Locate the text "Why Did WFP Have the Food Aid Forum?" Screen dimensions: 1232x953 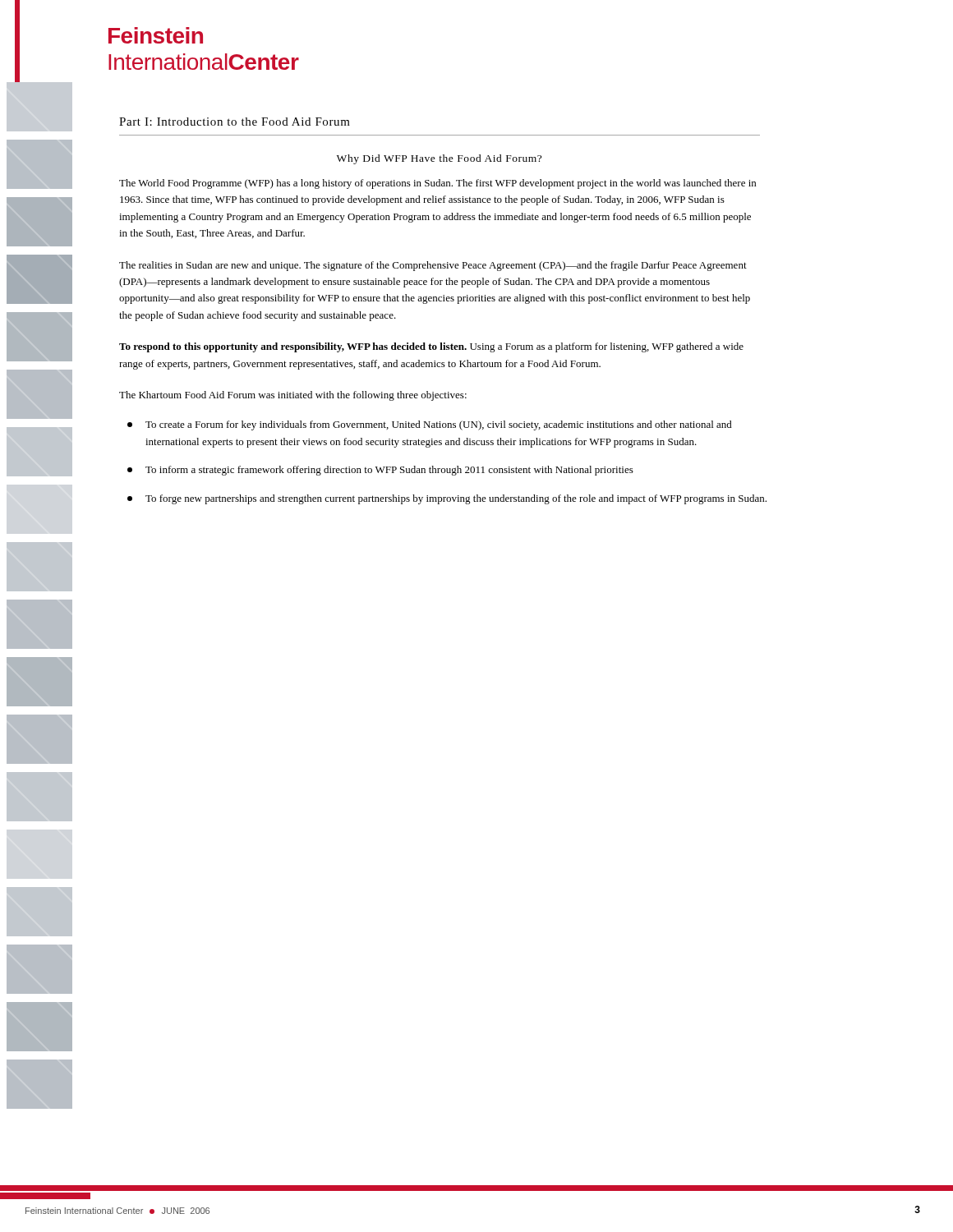(440, 158)
